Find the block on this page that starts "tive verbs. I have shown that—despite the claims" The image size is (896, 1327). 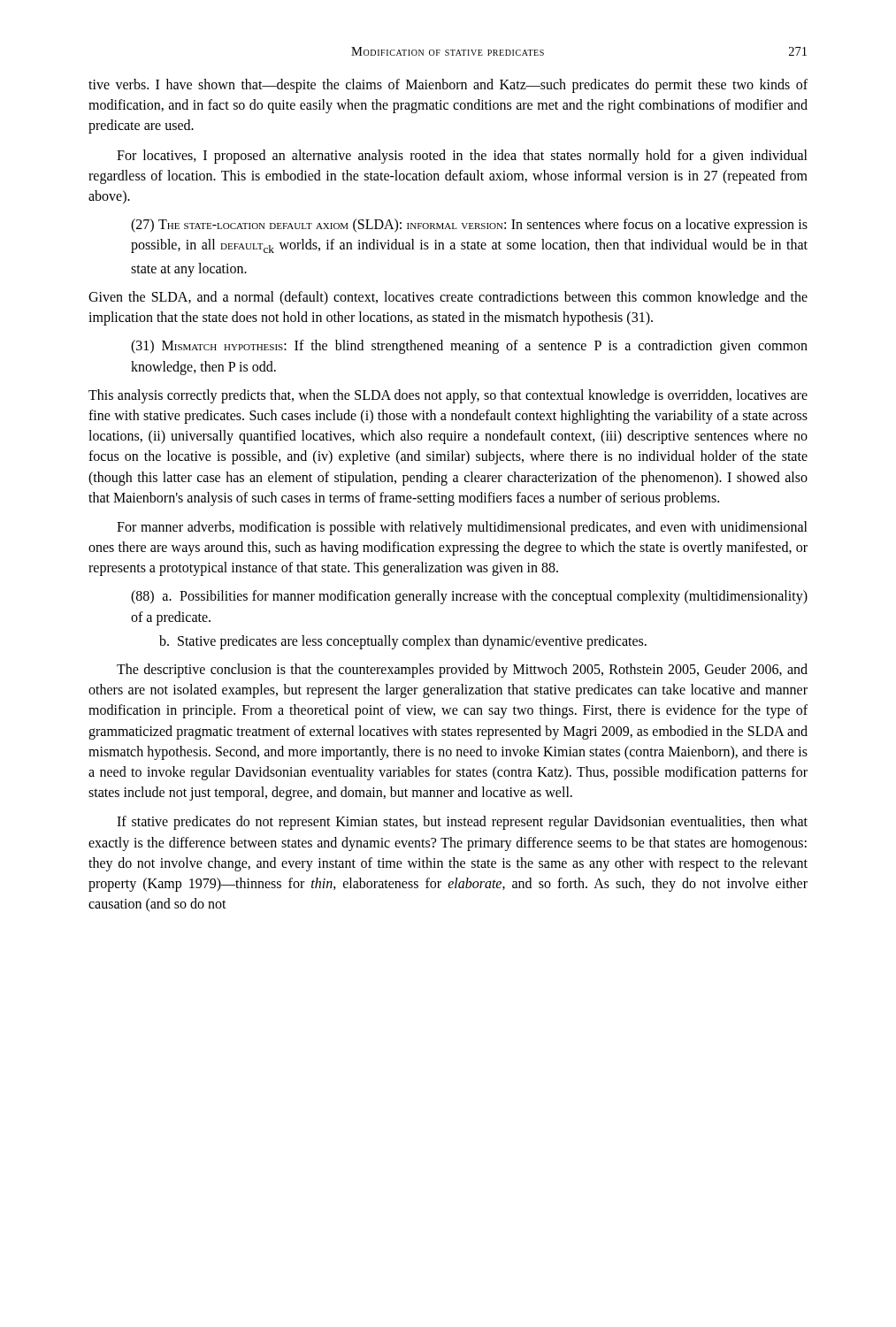pyautogui.click(x=448, y=105)
